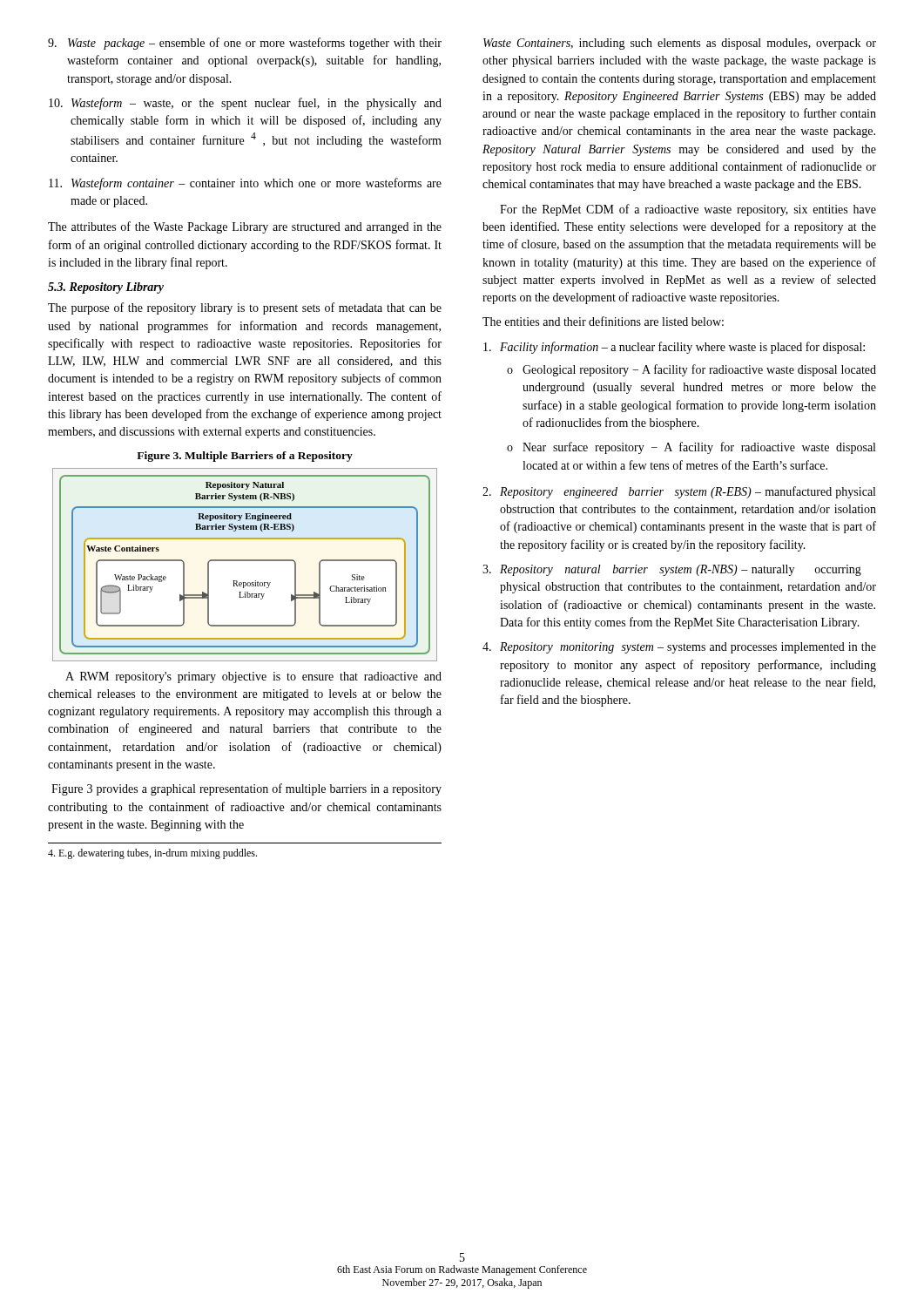
Task: Locate the schematic
Action: [245, 564]
